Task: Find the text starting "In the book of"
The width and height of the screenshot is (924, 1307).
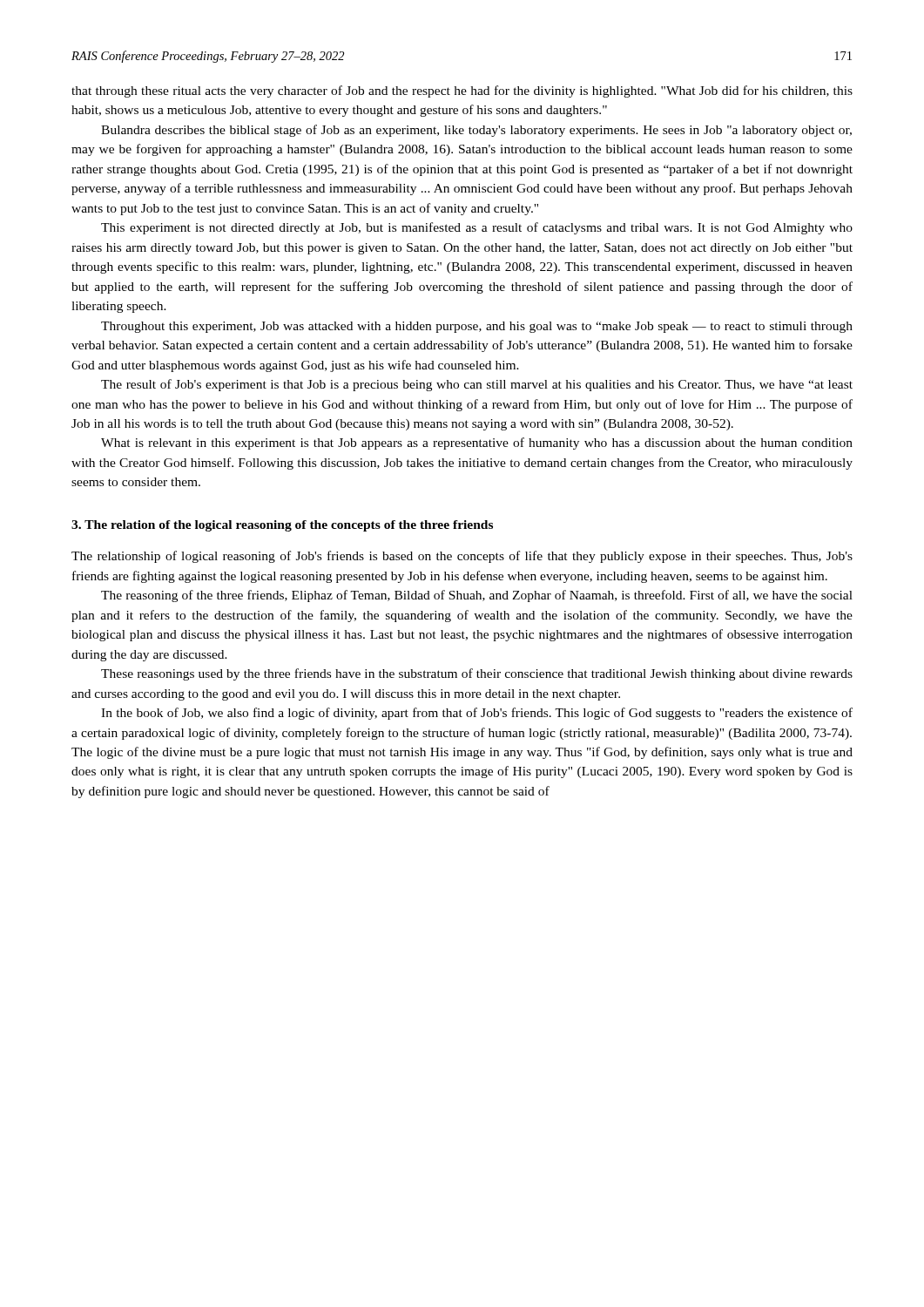Action: point(462,752)
